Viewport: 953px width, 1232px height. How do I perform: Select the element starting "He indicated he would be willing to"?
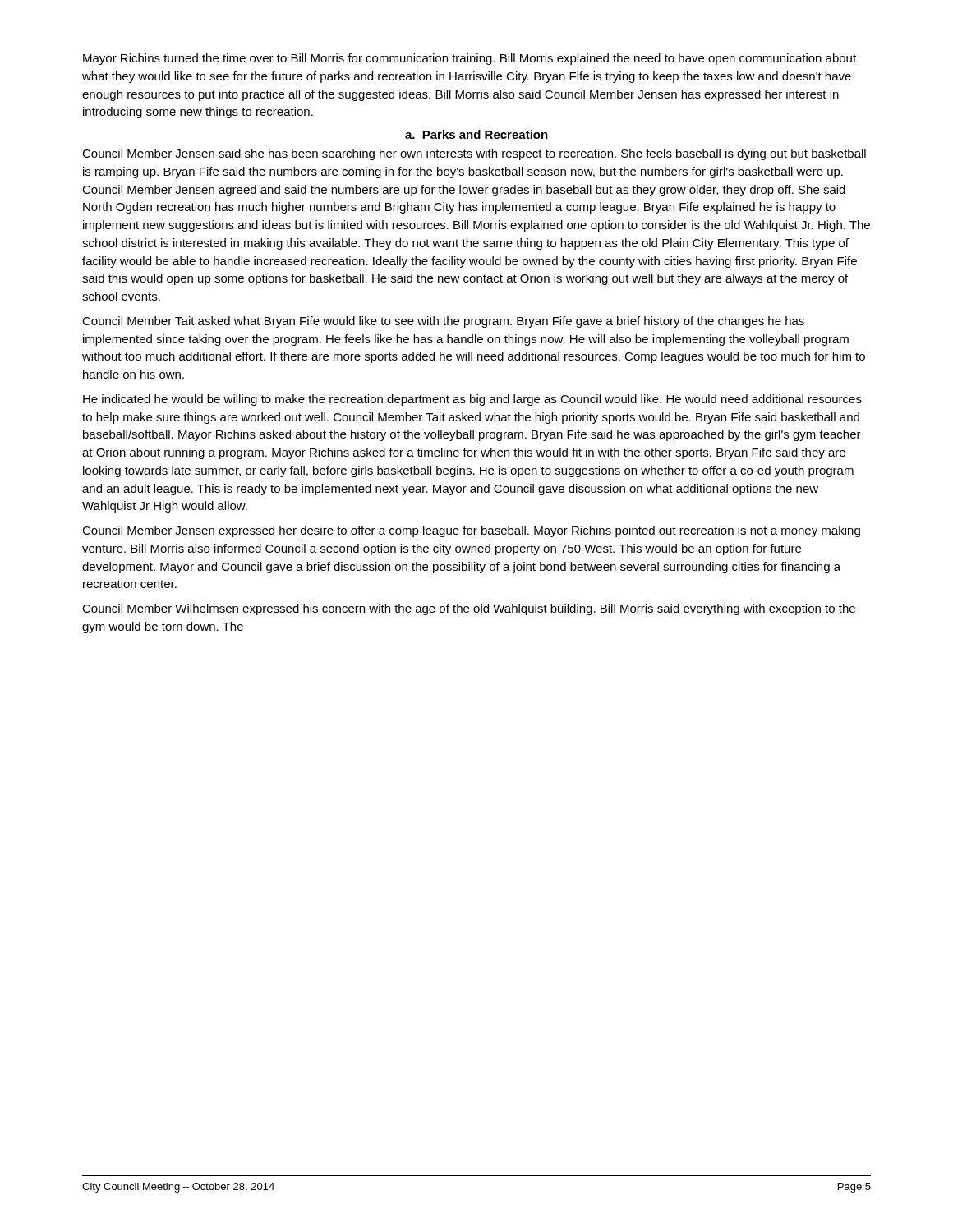click(472, 452)
